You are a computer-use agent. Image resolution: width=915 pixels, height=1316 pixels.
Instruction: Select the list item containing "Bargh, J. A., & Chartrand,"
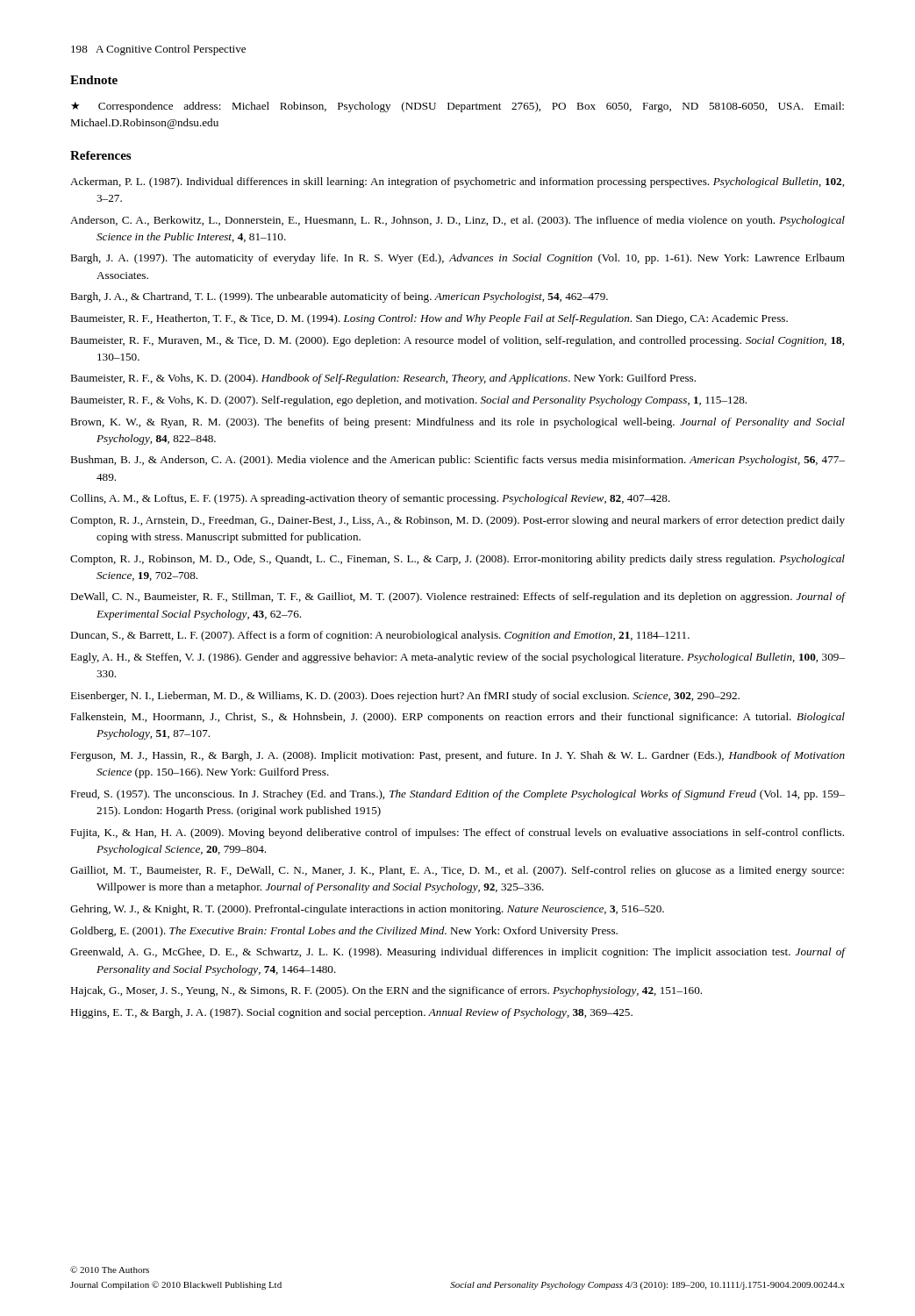(339, 296)
